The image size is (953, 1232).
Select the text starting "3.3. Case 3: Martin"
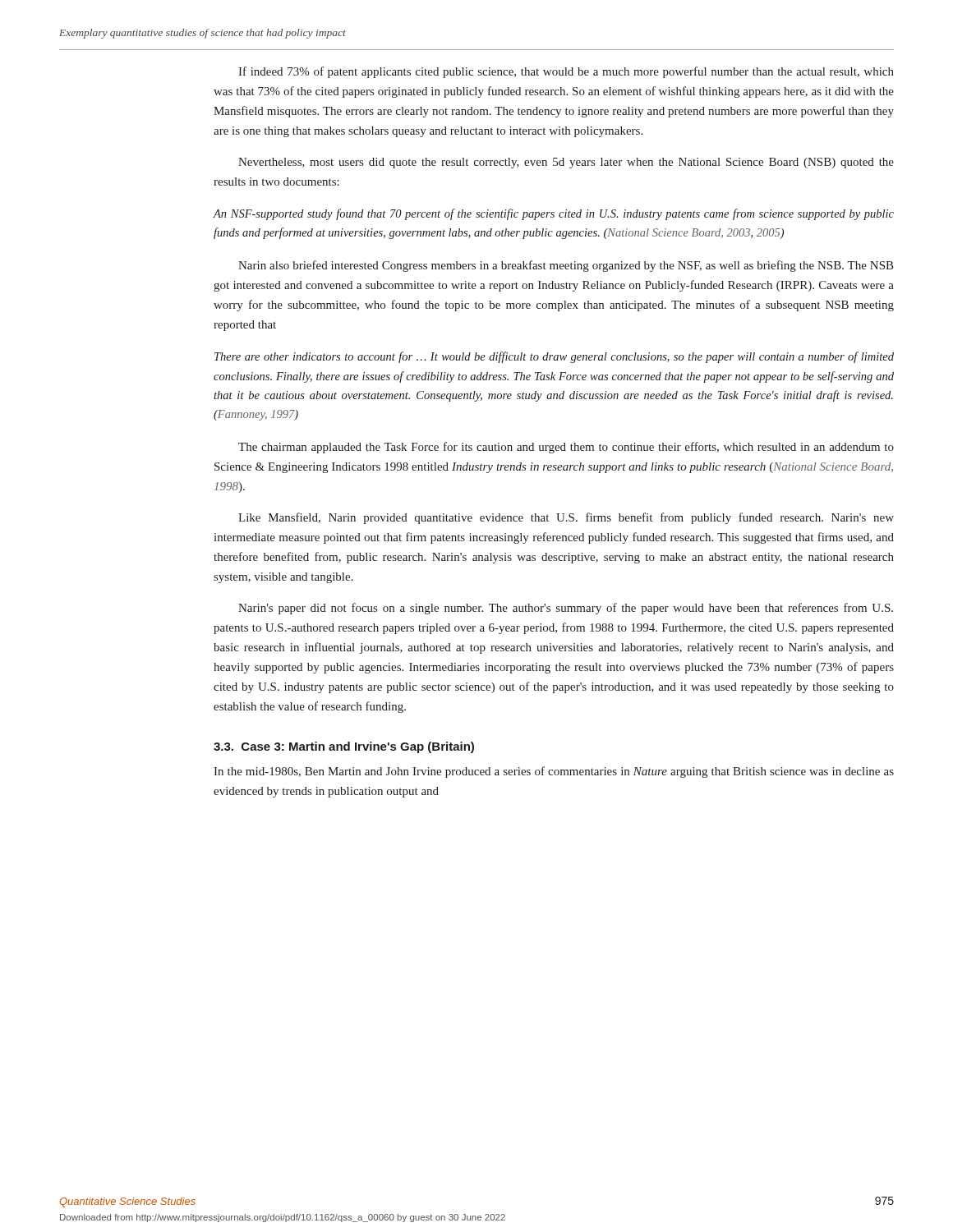[344, 746]
